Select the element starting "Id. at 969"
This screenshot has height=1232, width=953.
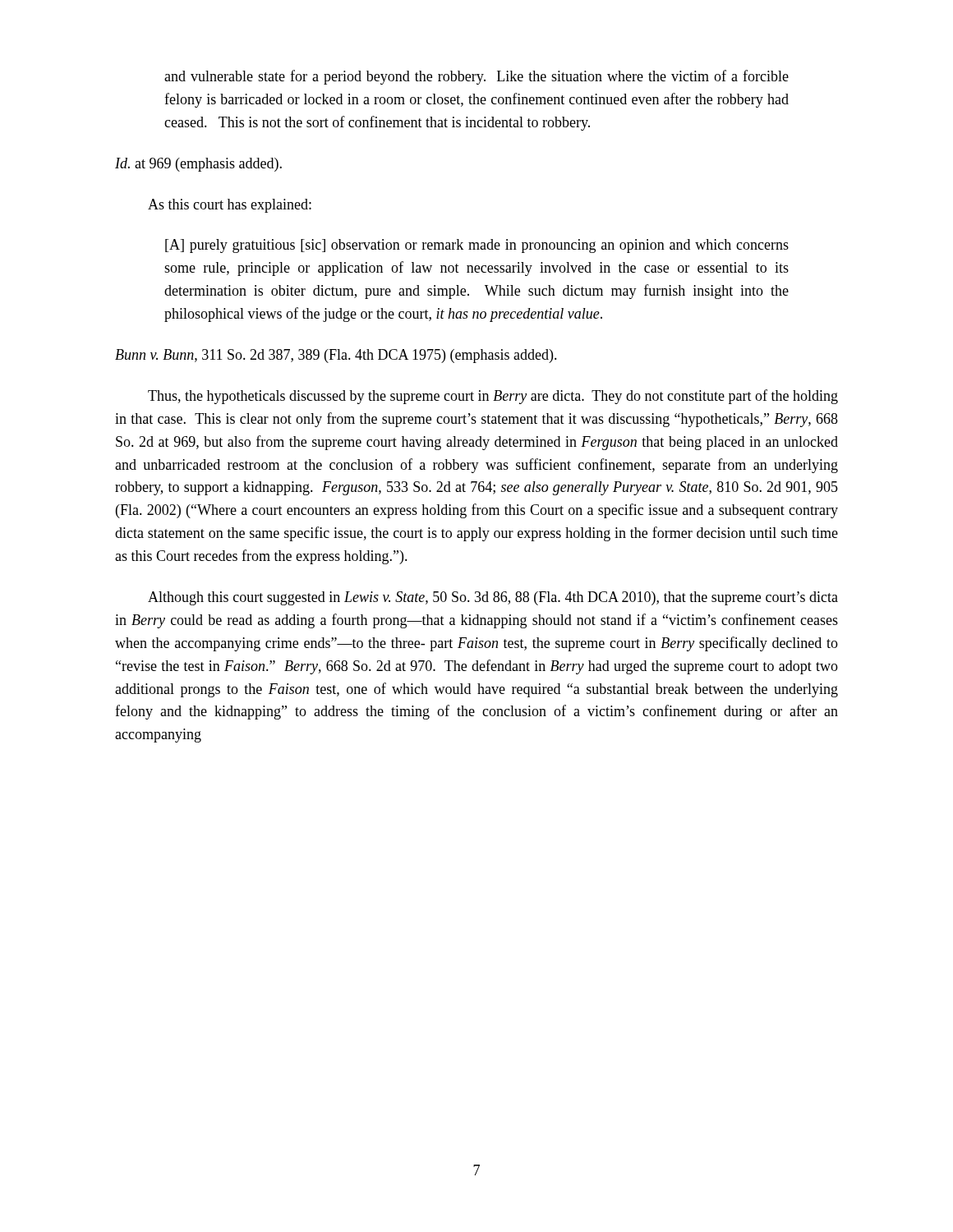click(198, 165)
